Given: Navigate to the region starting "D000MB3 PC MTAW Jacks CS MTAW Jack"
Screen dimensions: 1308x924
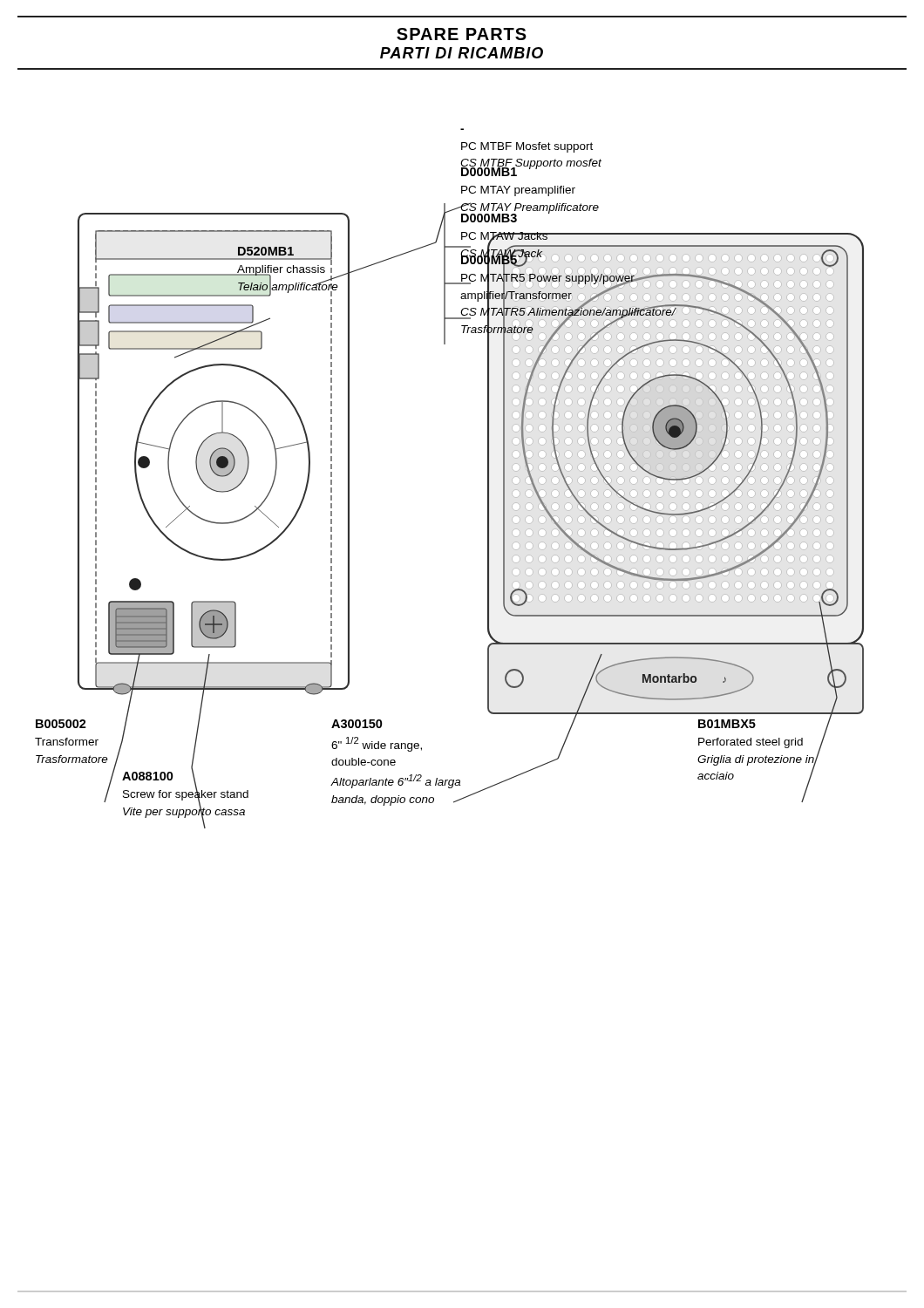Looking at the screenshot, I should pos(504,235).
